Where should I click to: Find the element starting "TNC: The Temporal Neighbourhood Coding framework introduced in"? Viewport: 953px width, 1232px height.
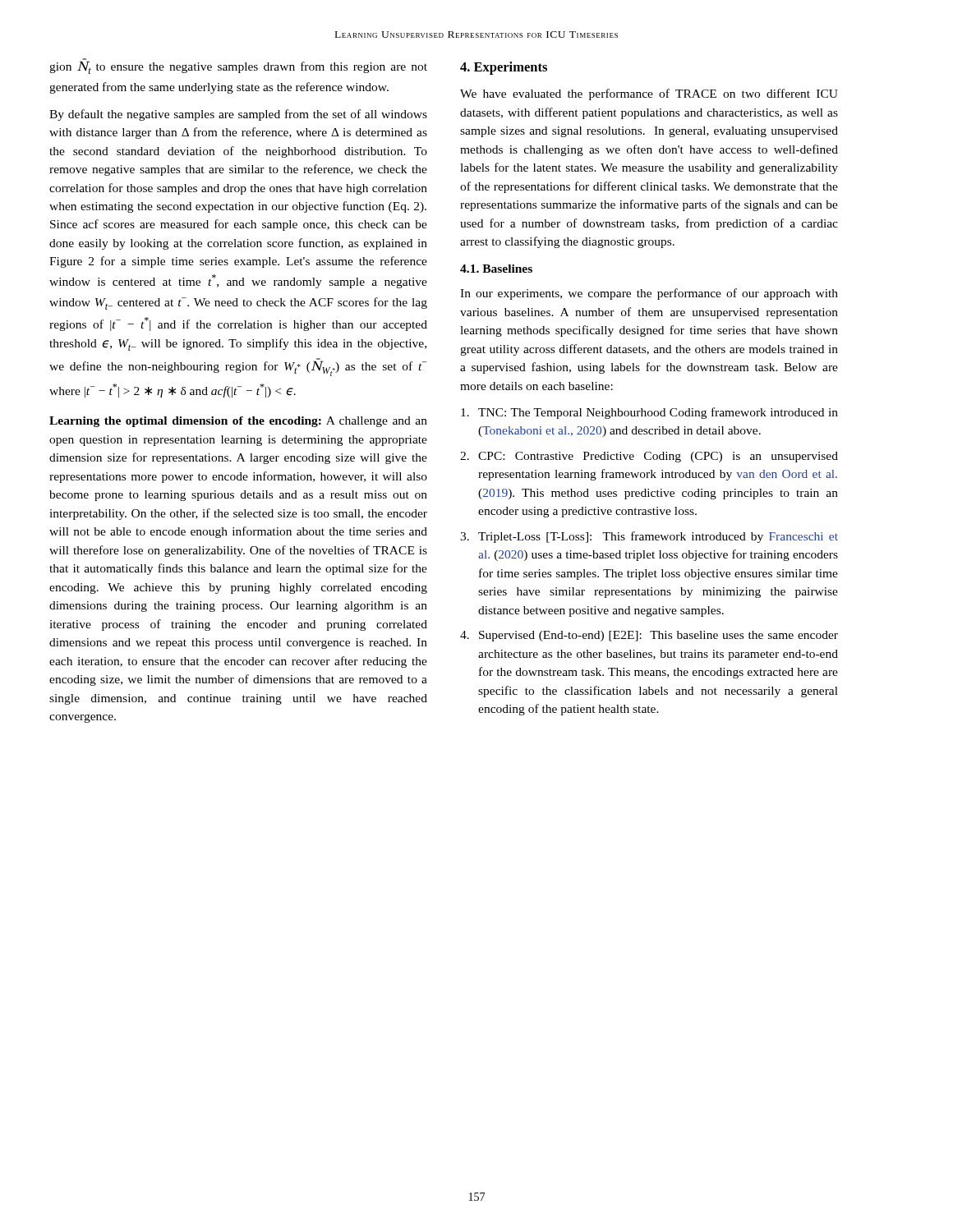point(649,422)
